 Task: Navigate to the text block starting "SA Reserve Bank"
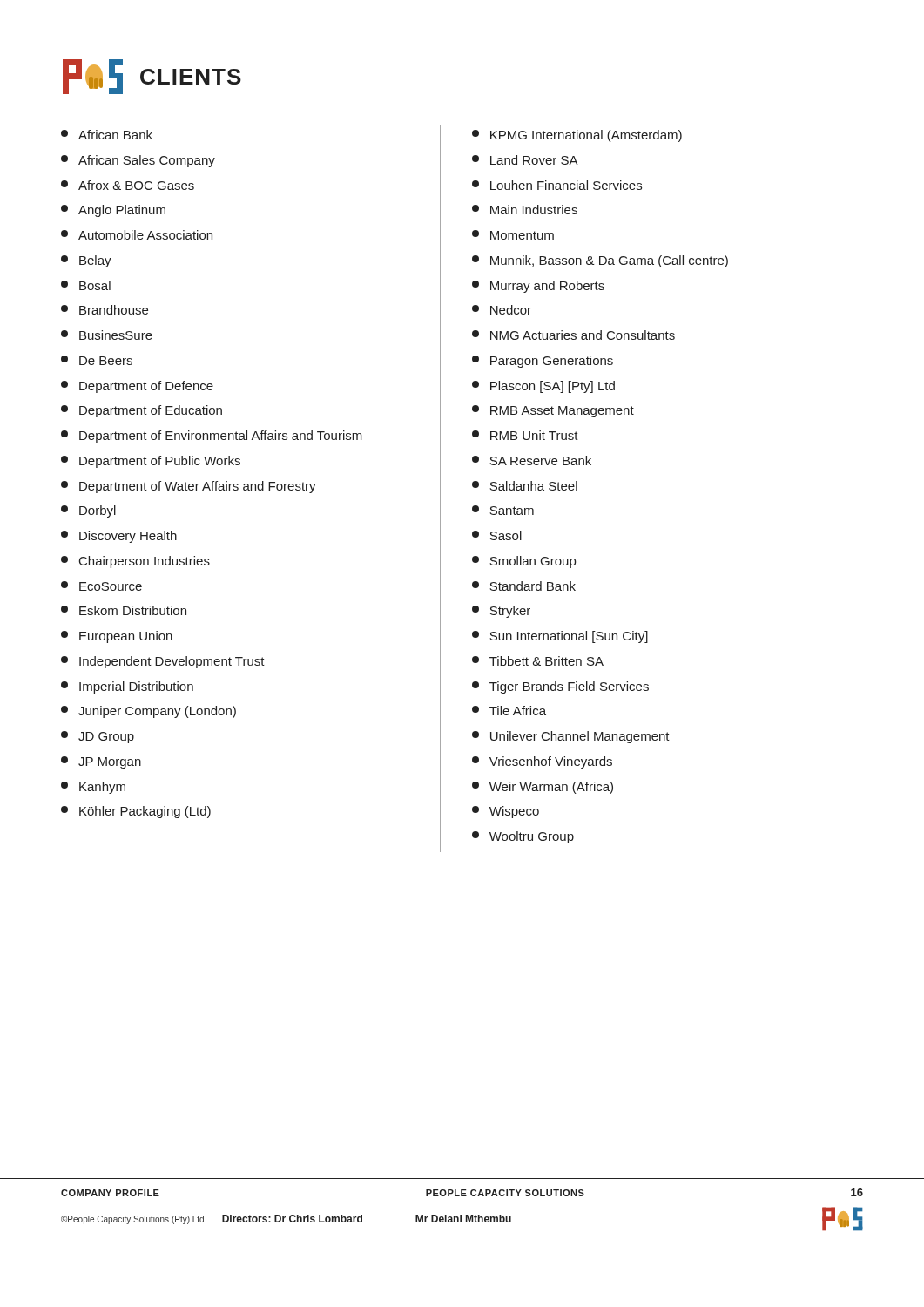tap(532, 461)
